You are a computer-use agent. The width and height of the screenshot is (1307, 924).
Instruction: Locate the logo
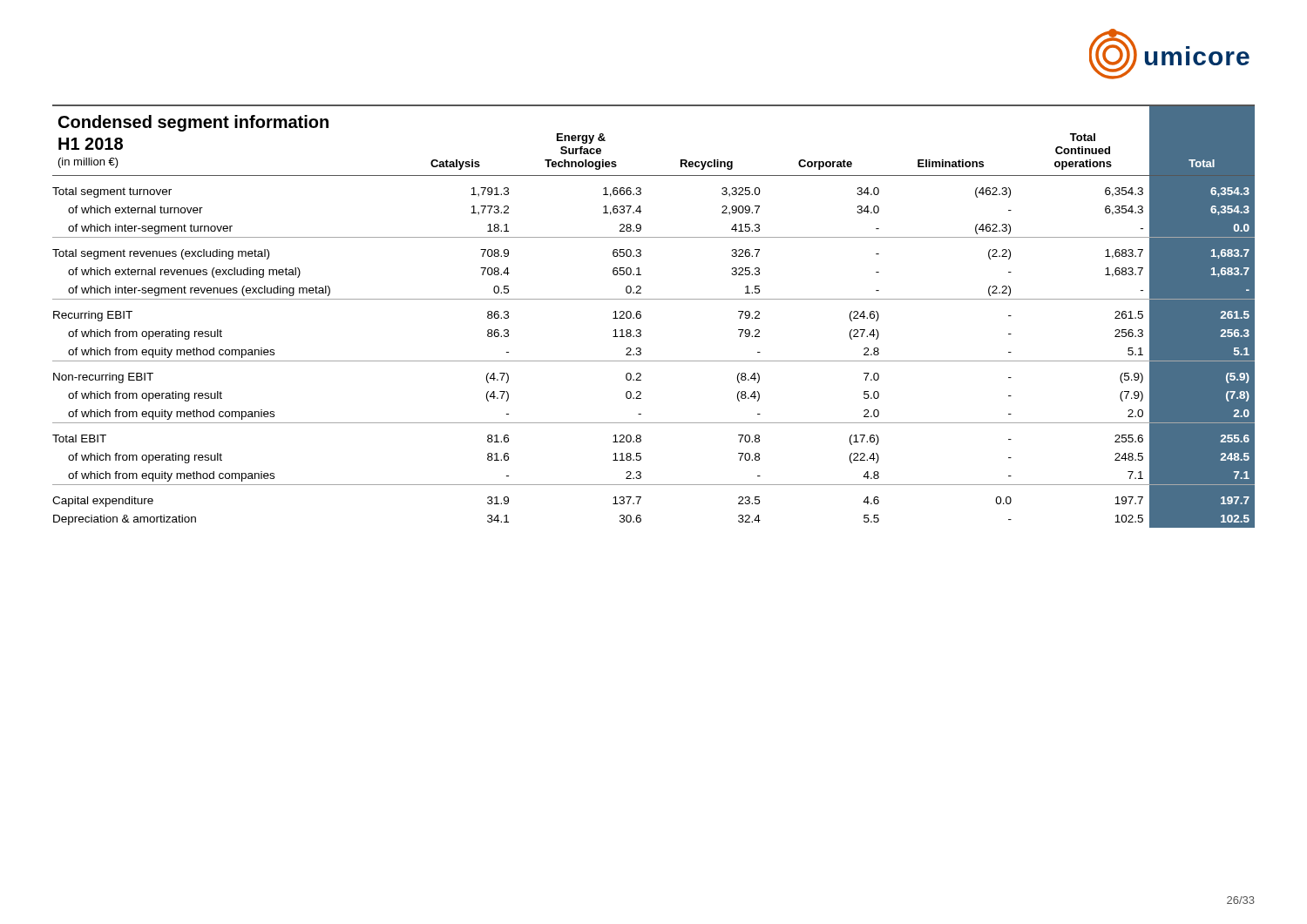1168,57
